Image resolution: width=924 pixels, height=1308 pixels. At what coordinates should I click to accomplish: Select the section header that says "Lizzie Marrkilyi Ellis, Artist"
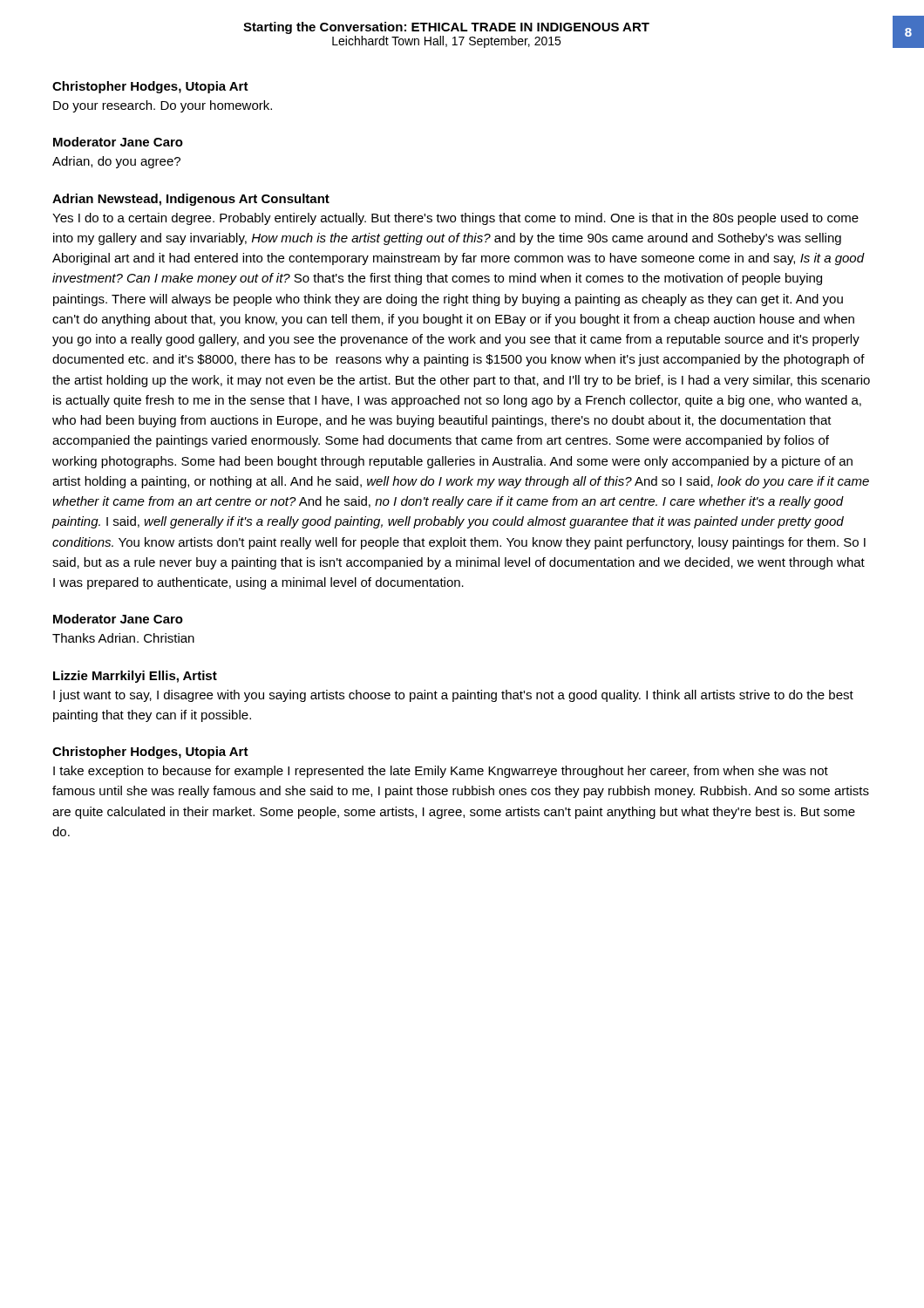point(135,675)
